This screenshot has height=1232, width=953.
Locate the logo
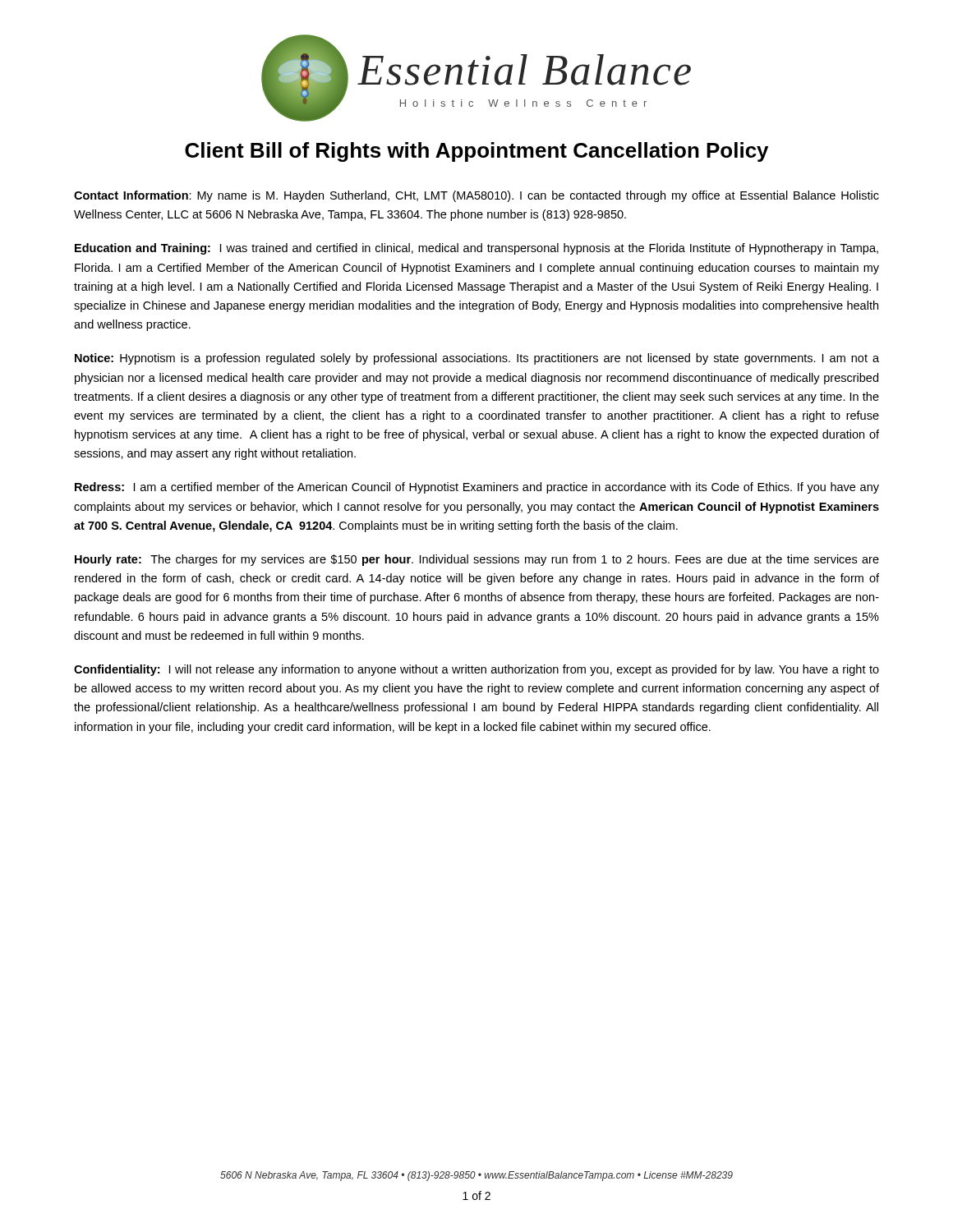[x=476, y=62]
